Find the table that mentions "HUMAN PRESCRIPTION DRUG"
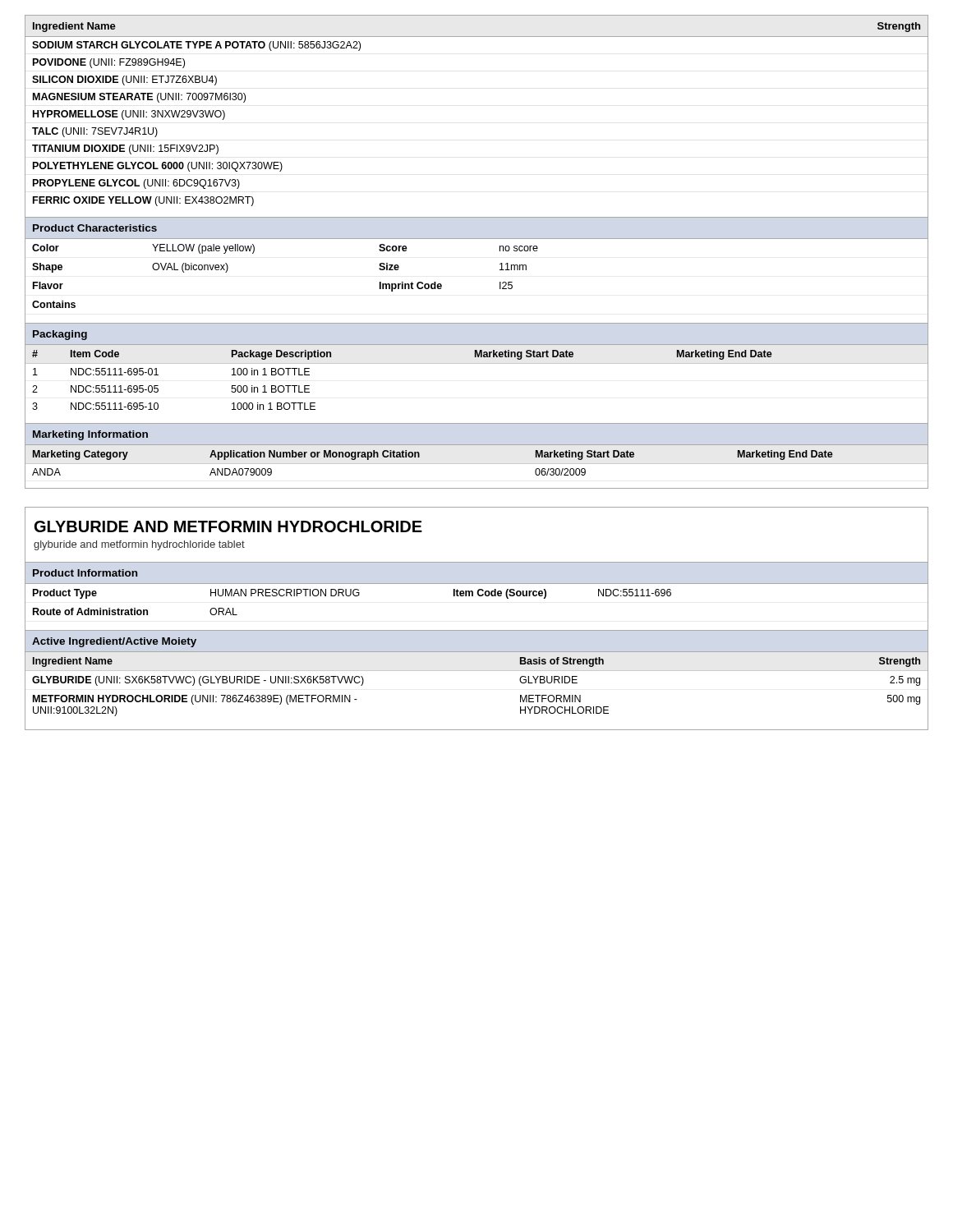 (x=476, y=603)
